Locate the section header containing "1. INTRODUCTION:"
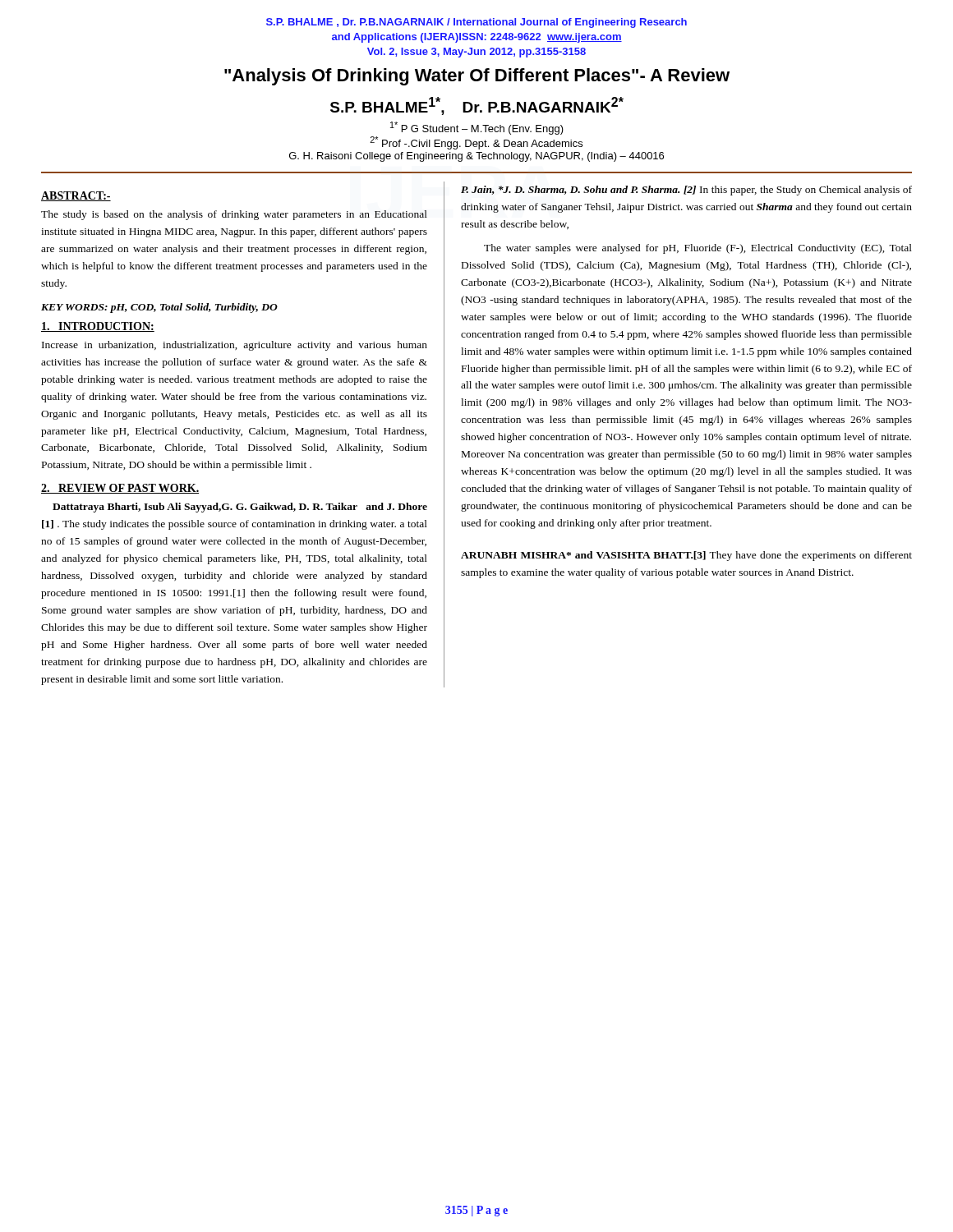The height and width of the screenshot is (1232, 953). (x=98, y=326)
